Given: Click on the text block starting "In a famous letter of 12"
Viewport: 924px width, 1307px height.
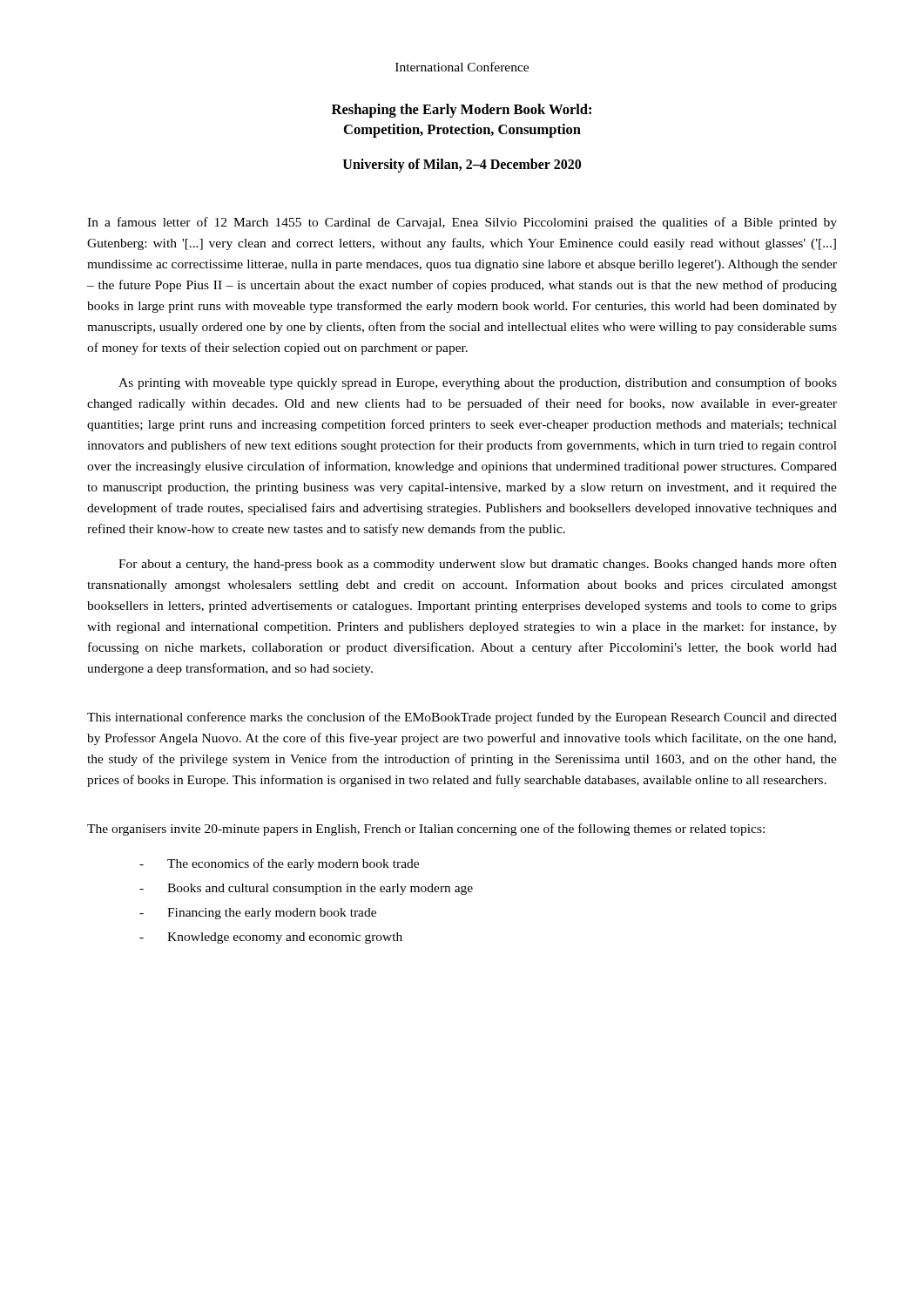Looking at the screenshot, I should 462,285.
